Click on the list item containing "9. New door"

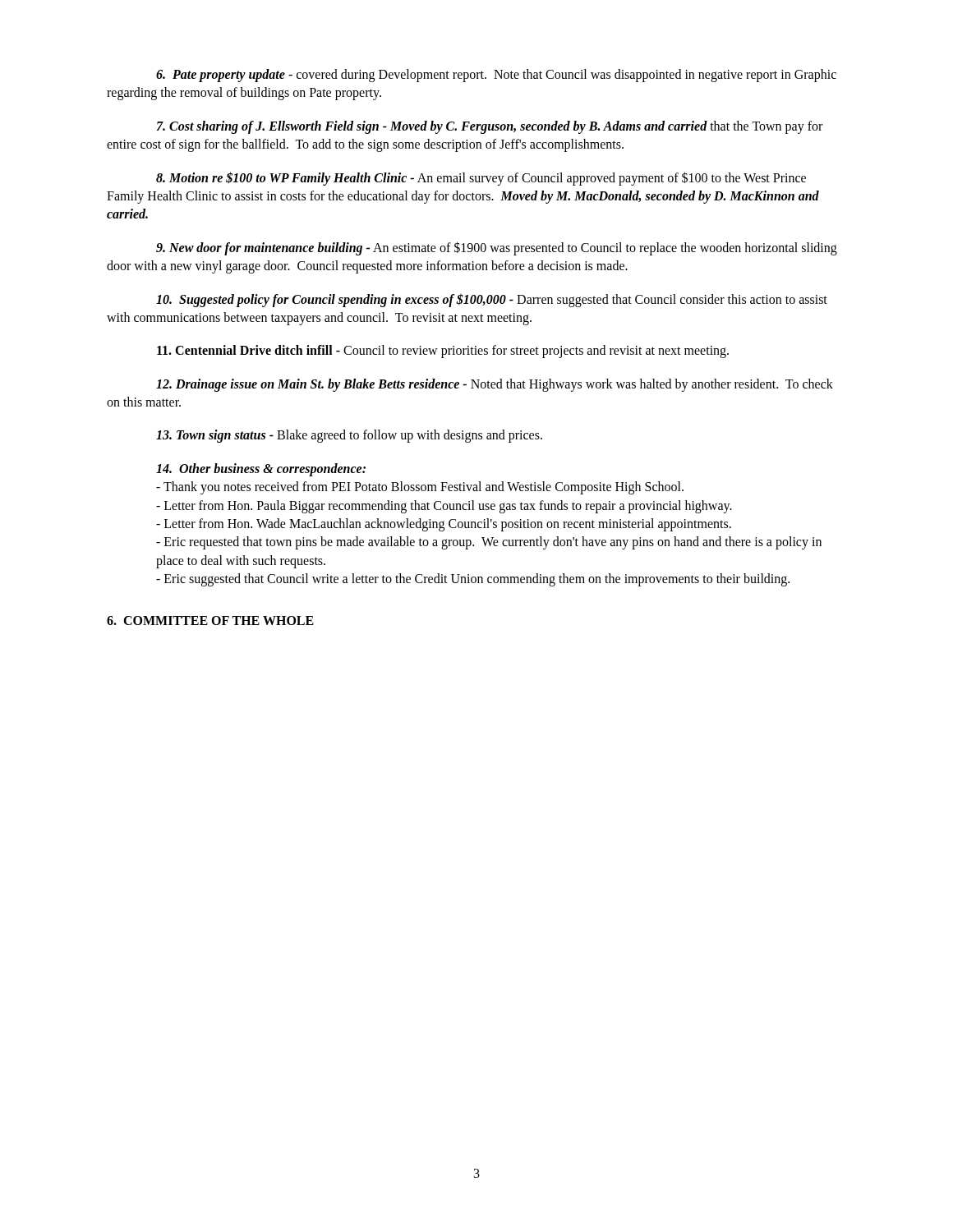tap(476, 257)
